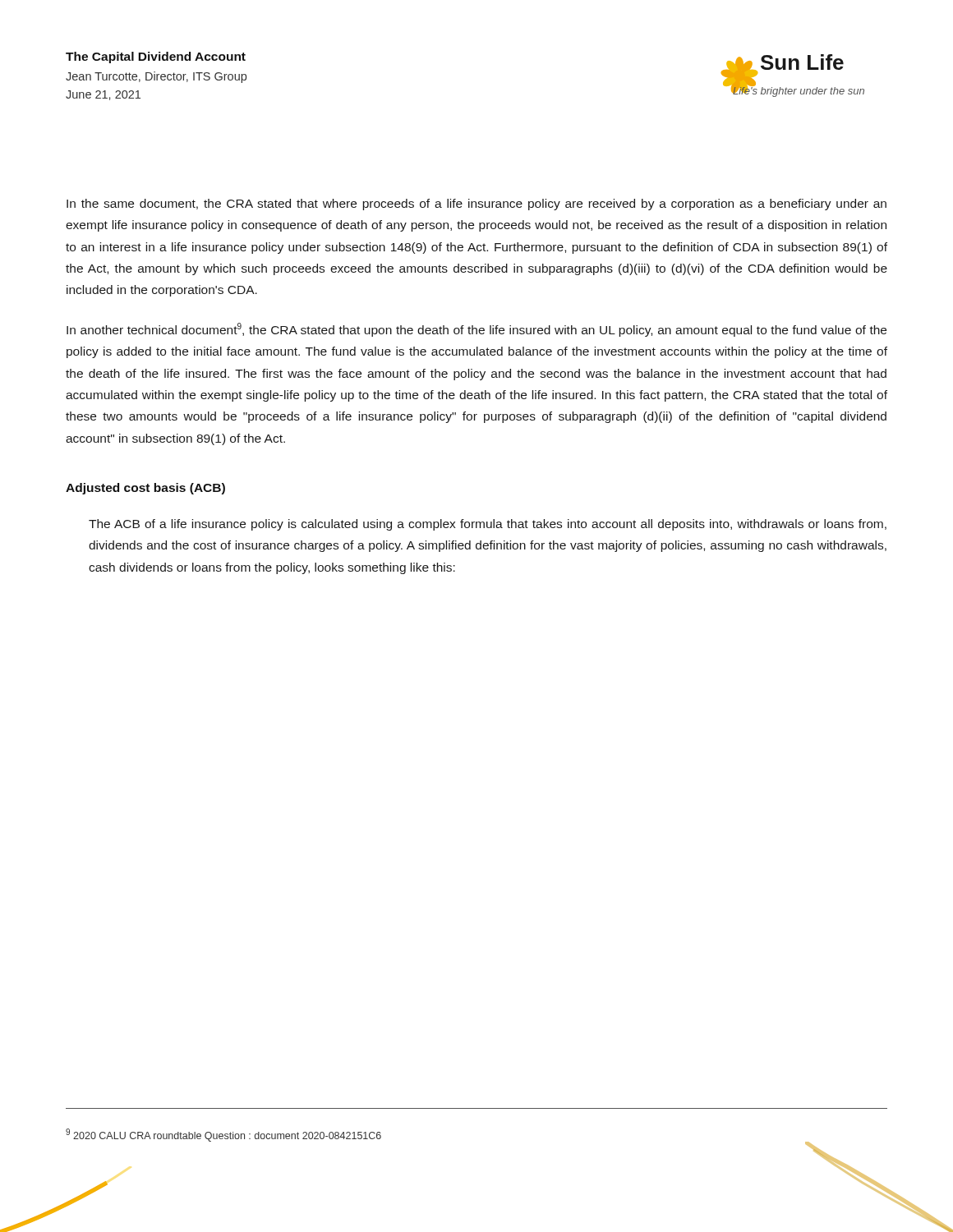Click on the logo
The image size is (953, 1232).
pyautogui.click(x=797, y=78)
